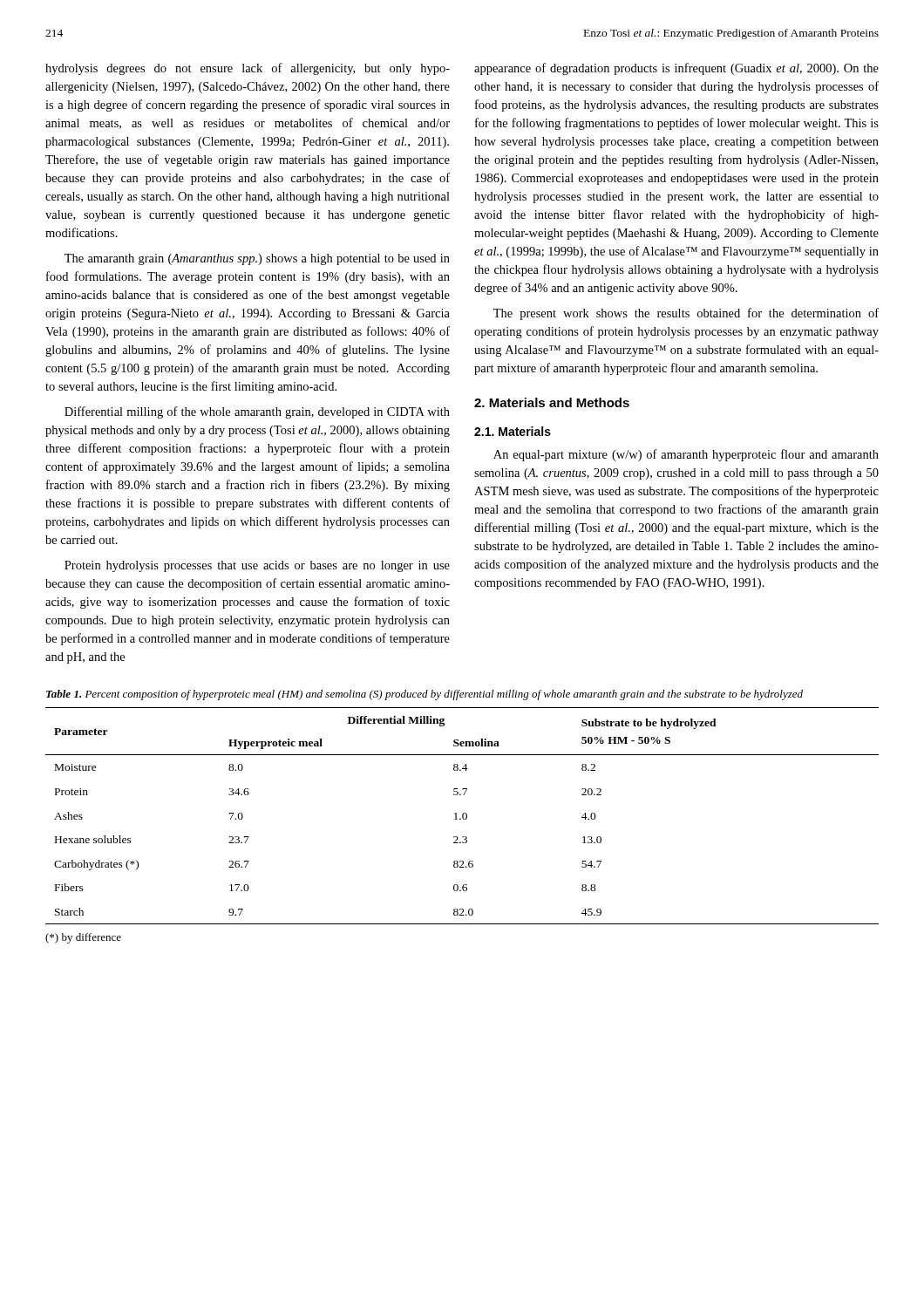Select the block starting "Table 1. Percent"
Image resolution: width=924 pixels, height=1308 pixels.
click(x=424, y=693)
